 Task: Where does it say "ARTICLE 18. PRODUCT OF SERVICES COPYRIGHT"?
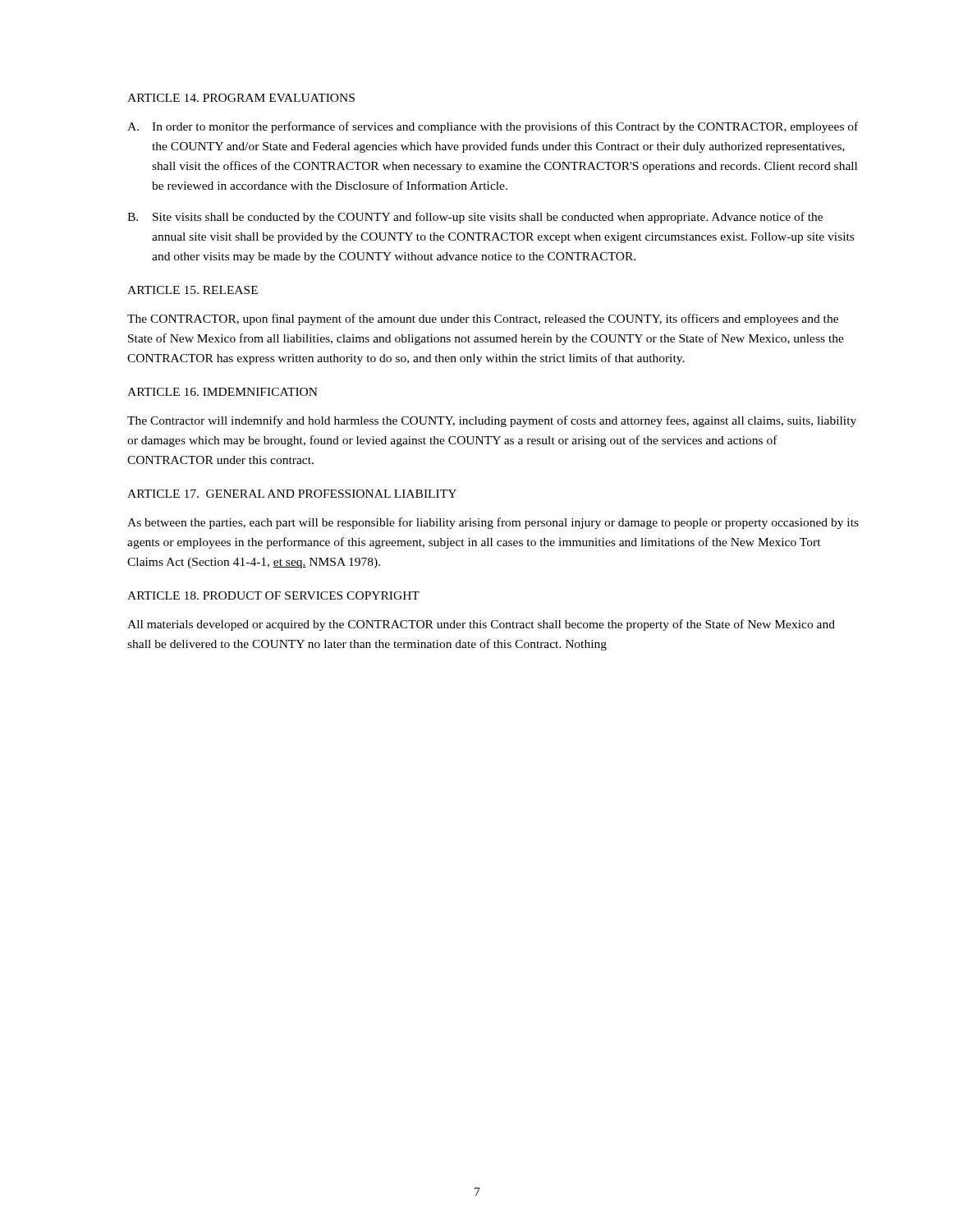273,595
